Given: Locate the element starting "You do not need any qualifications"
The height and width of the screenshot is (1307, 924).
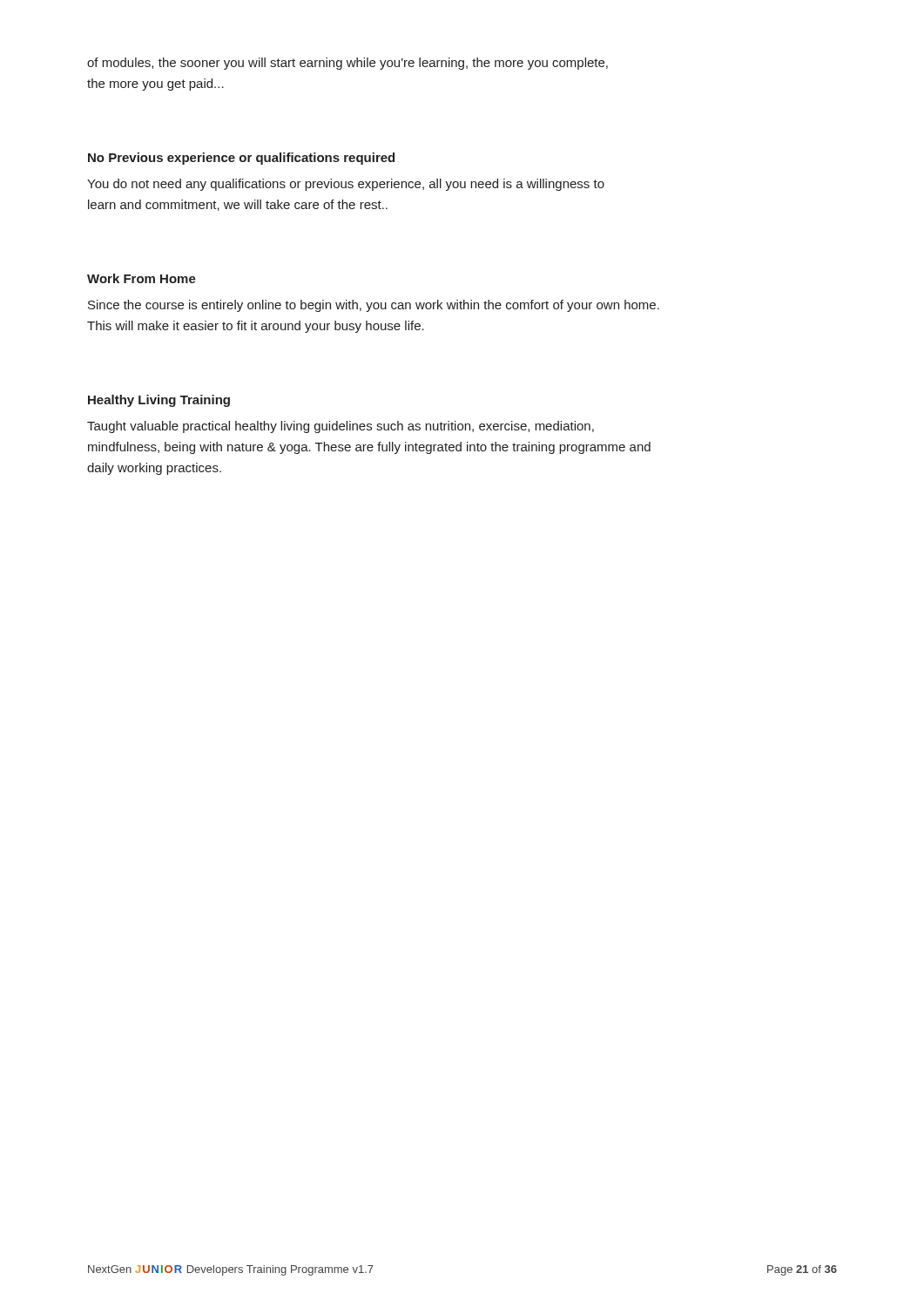Looking at the screenshot, I should (x=346, y=194).
